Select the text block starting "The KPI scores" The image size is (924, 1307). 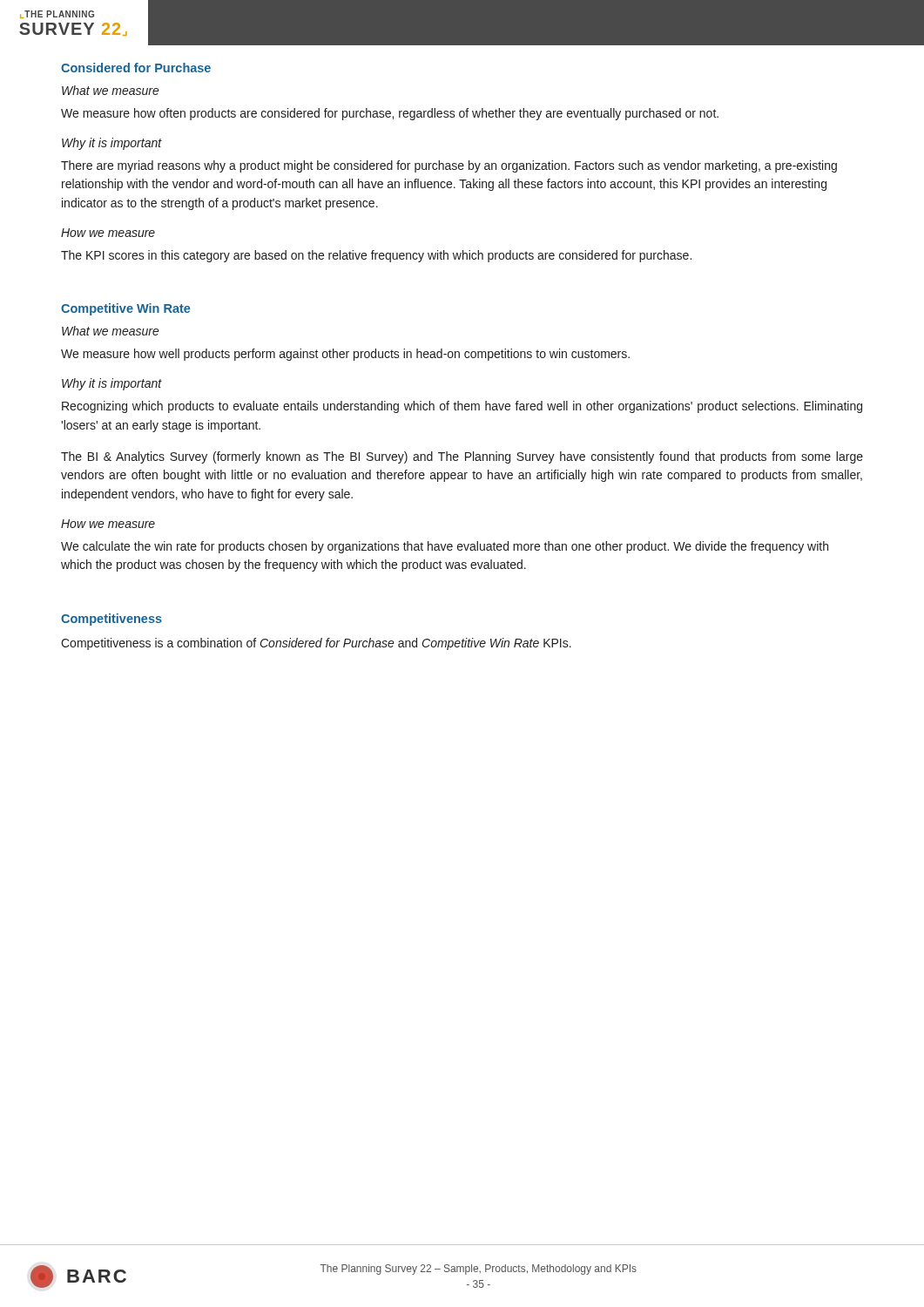coord(377,255)
